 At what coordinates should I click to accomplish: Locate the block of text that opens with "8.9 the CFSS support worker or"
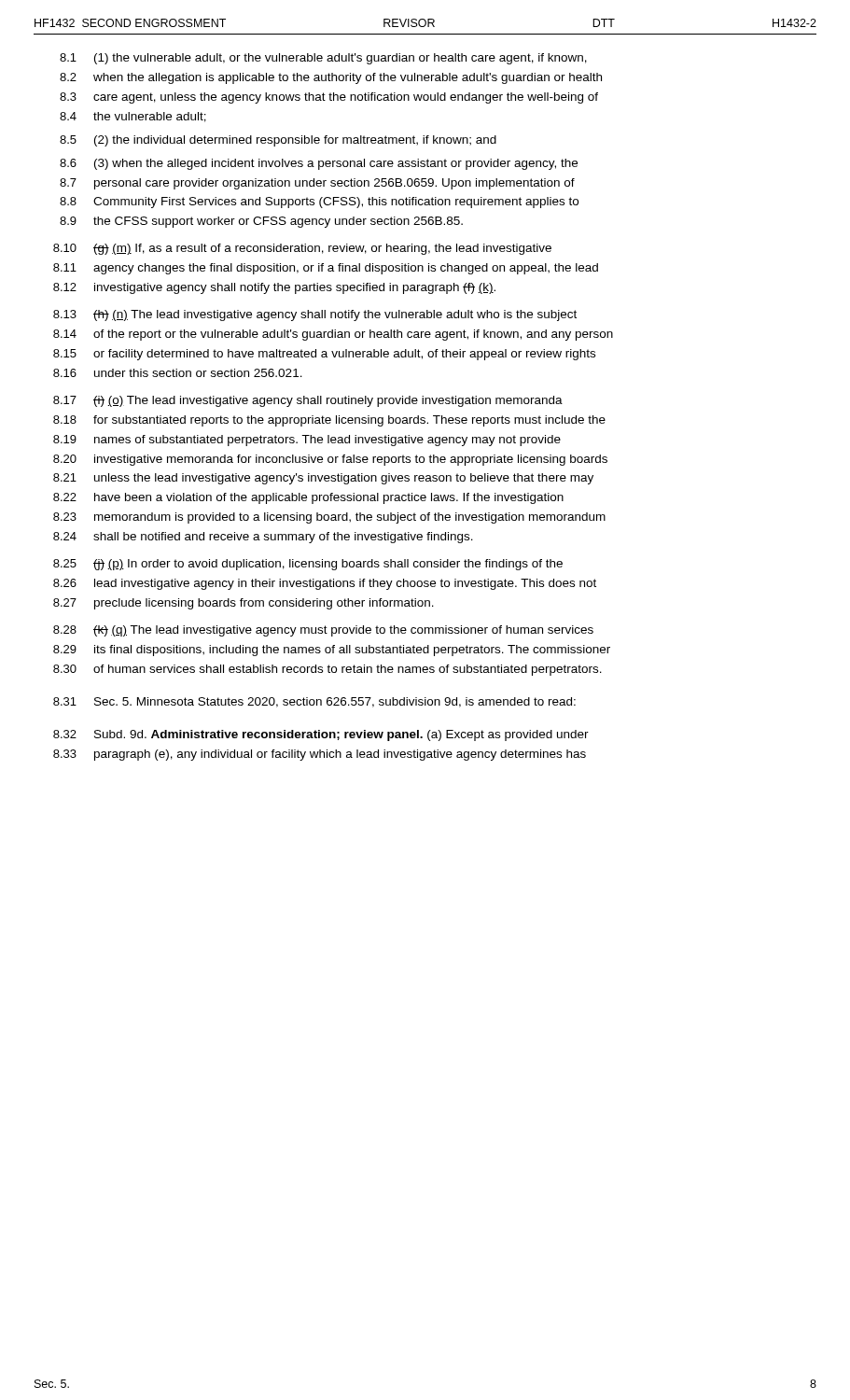425,222
